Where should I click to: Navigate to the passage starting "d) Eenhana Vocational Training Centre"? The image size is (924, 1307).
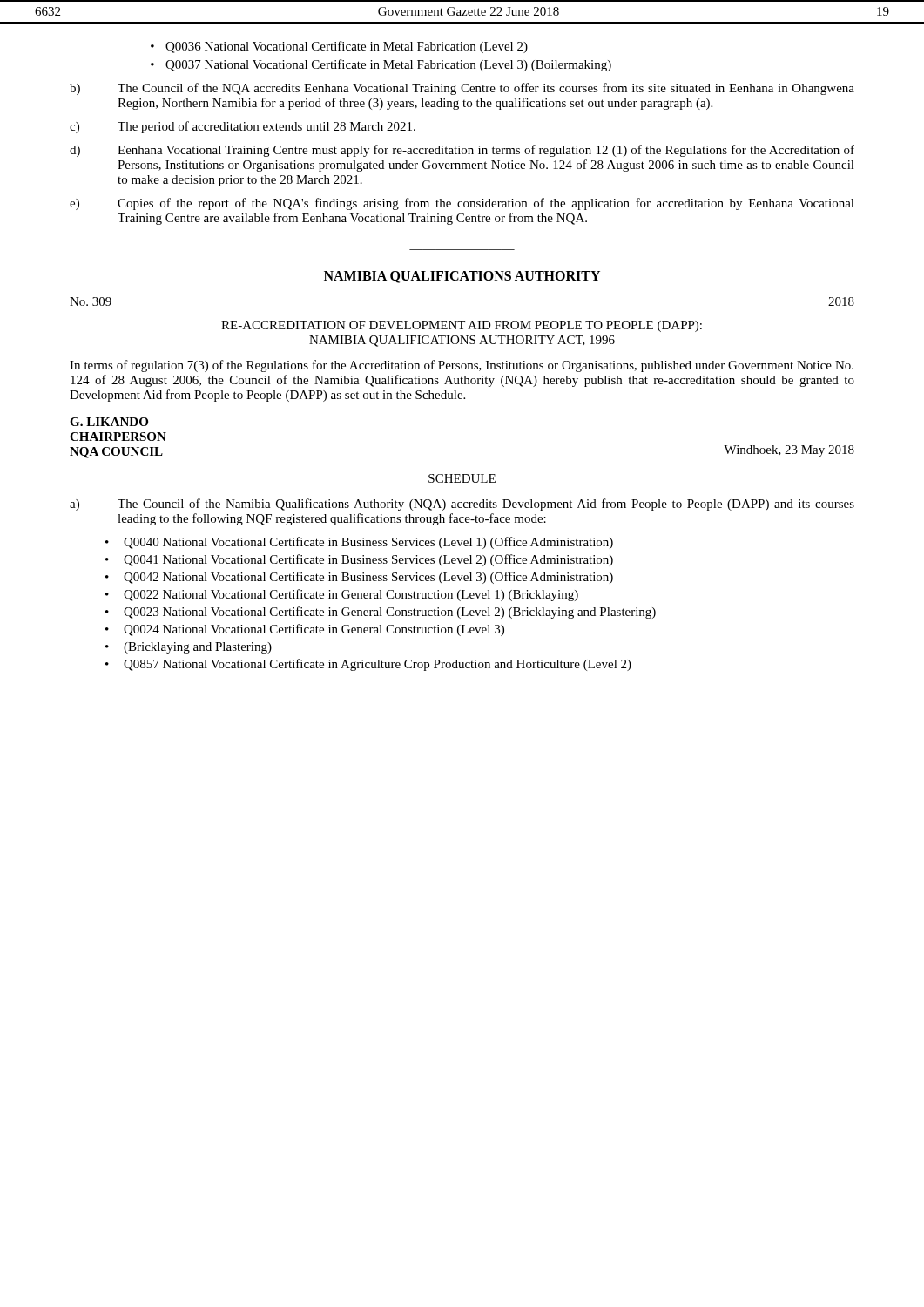pyautogui.click(x=462, y=165)
